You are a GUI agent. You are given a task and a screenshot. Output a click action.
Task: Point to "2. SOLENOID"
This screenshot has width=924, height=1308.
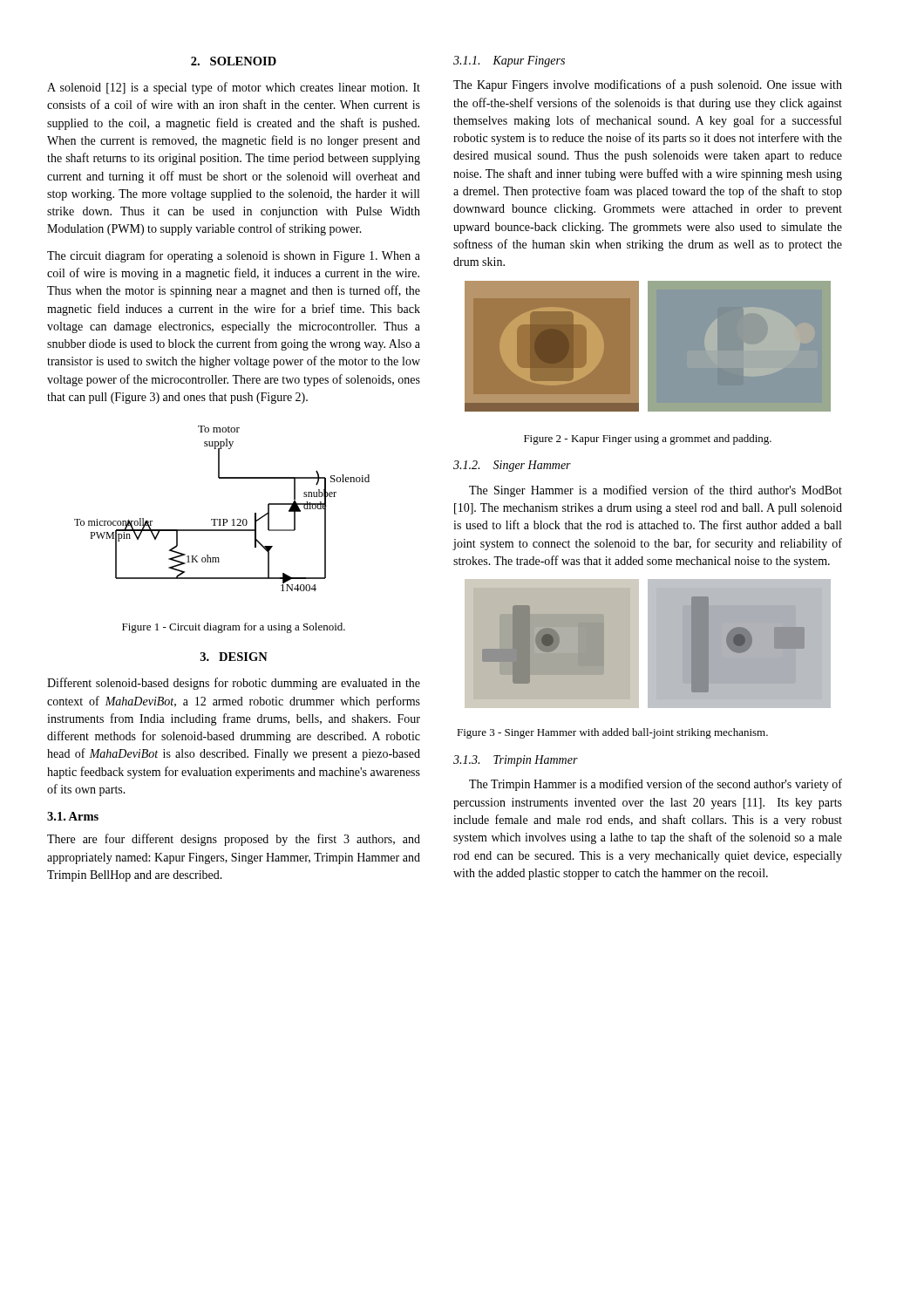234,61
